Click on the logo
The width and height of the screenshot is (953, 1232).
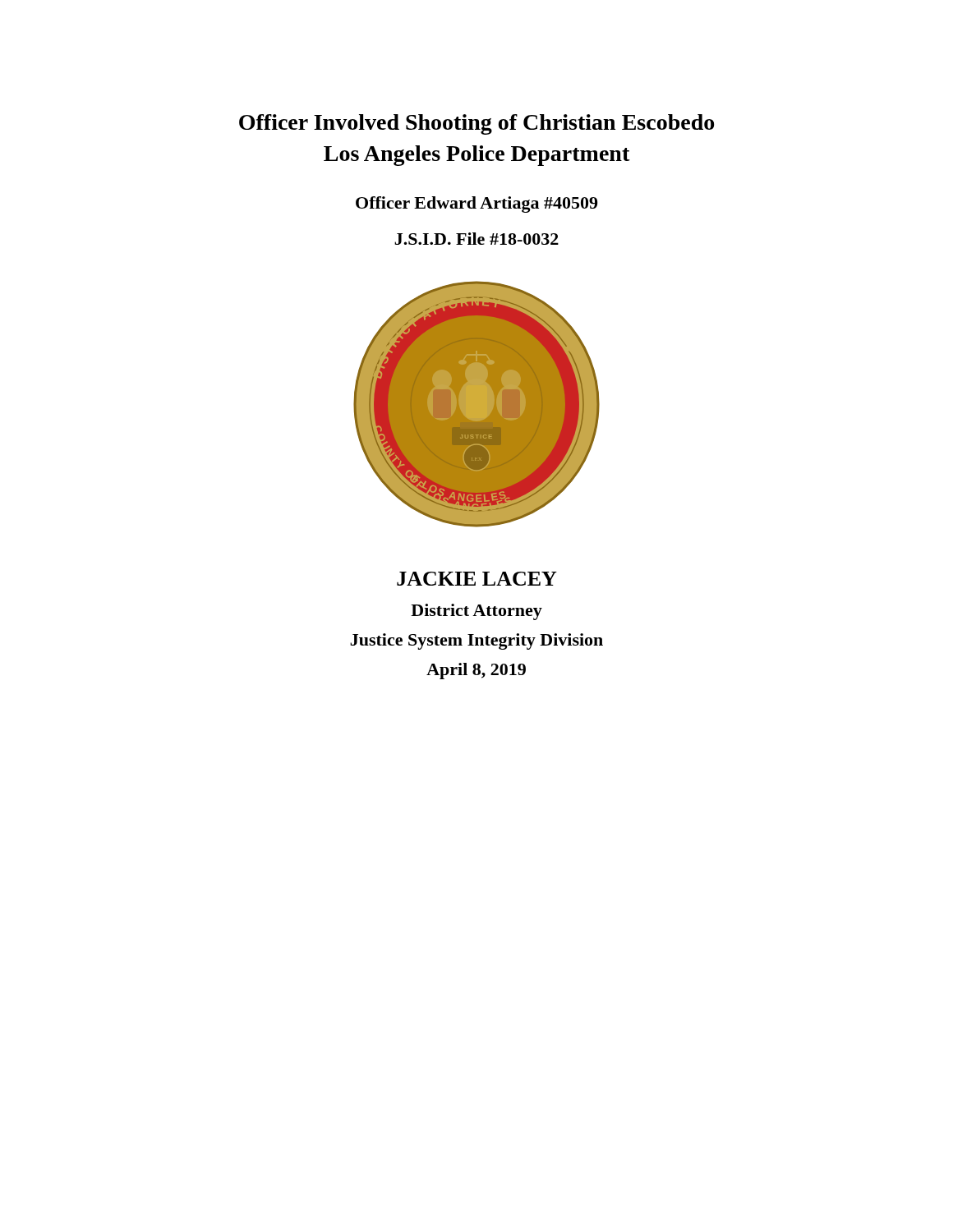point(476,404)
